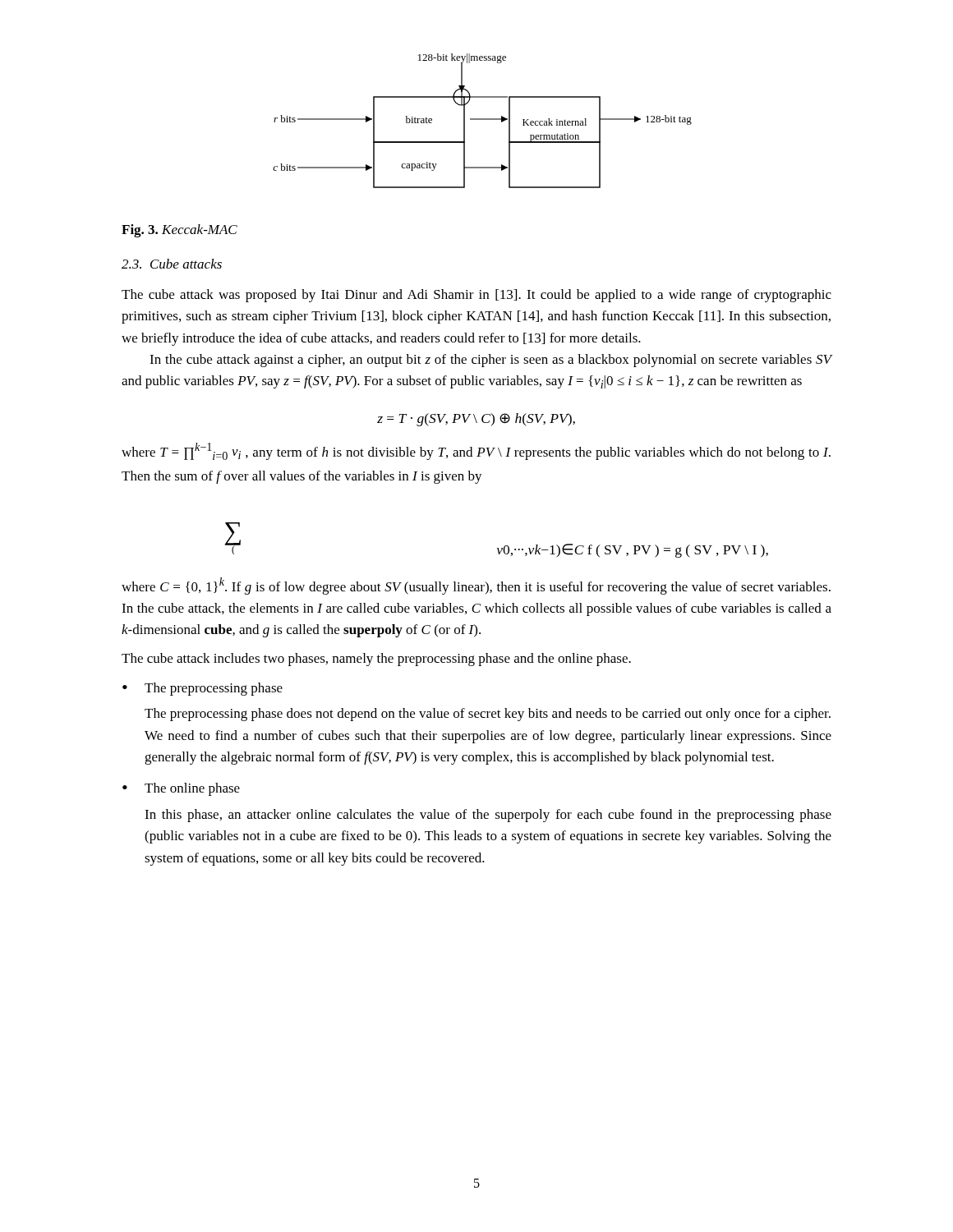Point to the block starting "z = T · g(SV,"
The width and height of the screenshot is (953, 1232).
coord(476,418)
